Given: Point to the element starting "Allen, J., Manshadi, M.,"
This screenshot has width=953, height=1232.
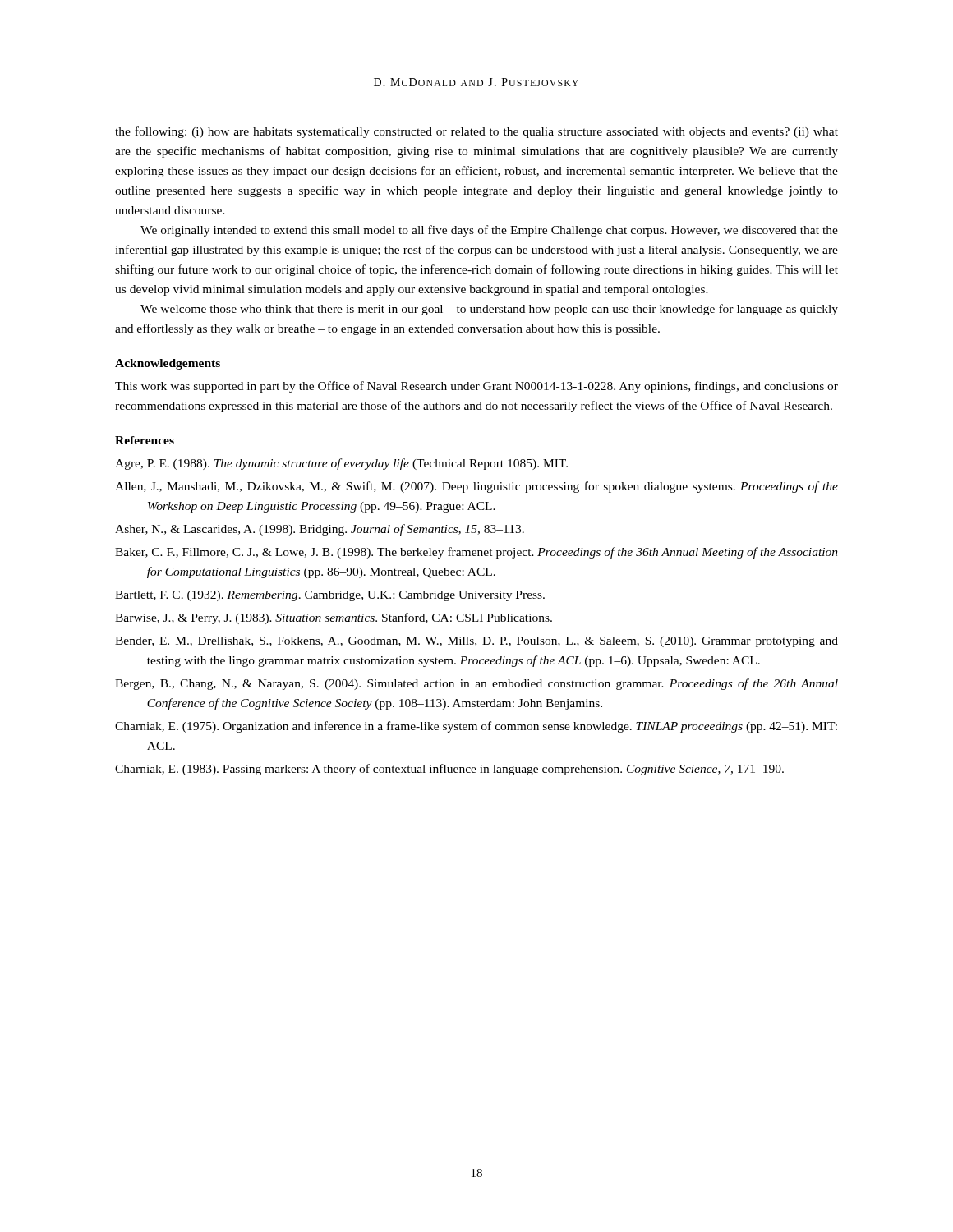Looking at the screenshot, I should [476, 496].
